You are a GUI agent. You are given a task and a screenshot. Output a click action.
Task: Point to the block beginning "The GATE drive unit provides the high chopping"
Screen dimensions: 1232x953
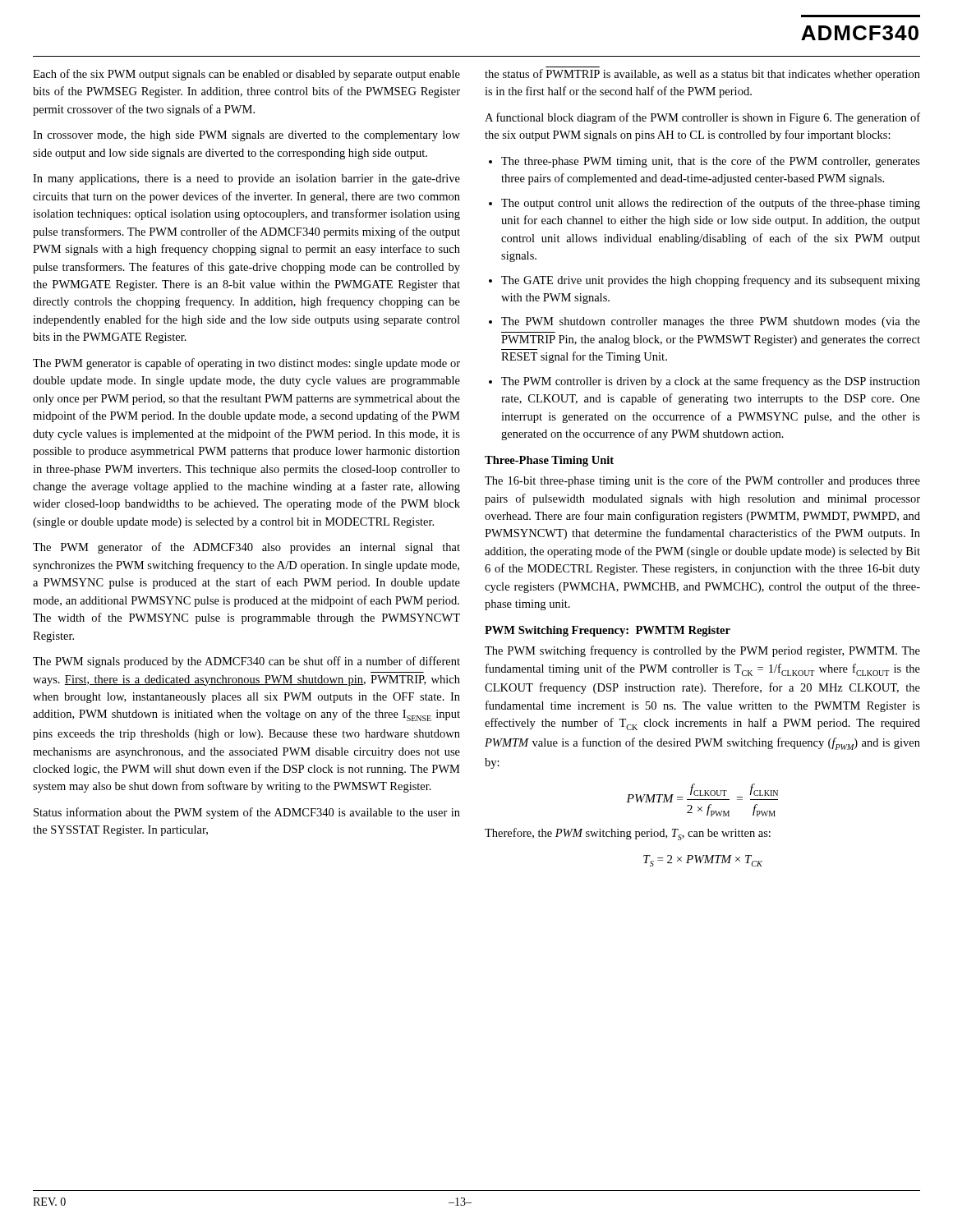tap(711, 289)
